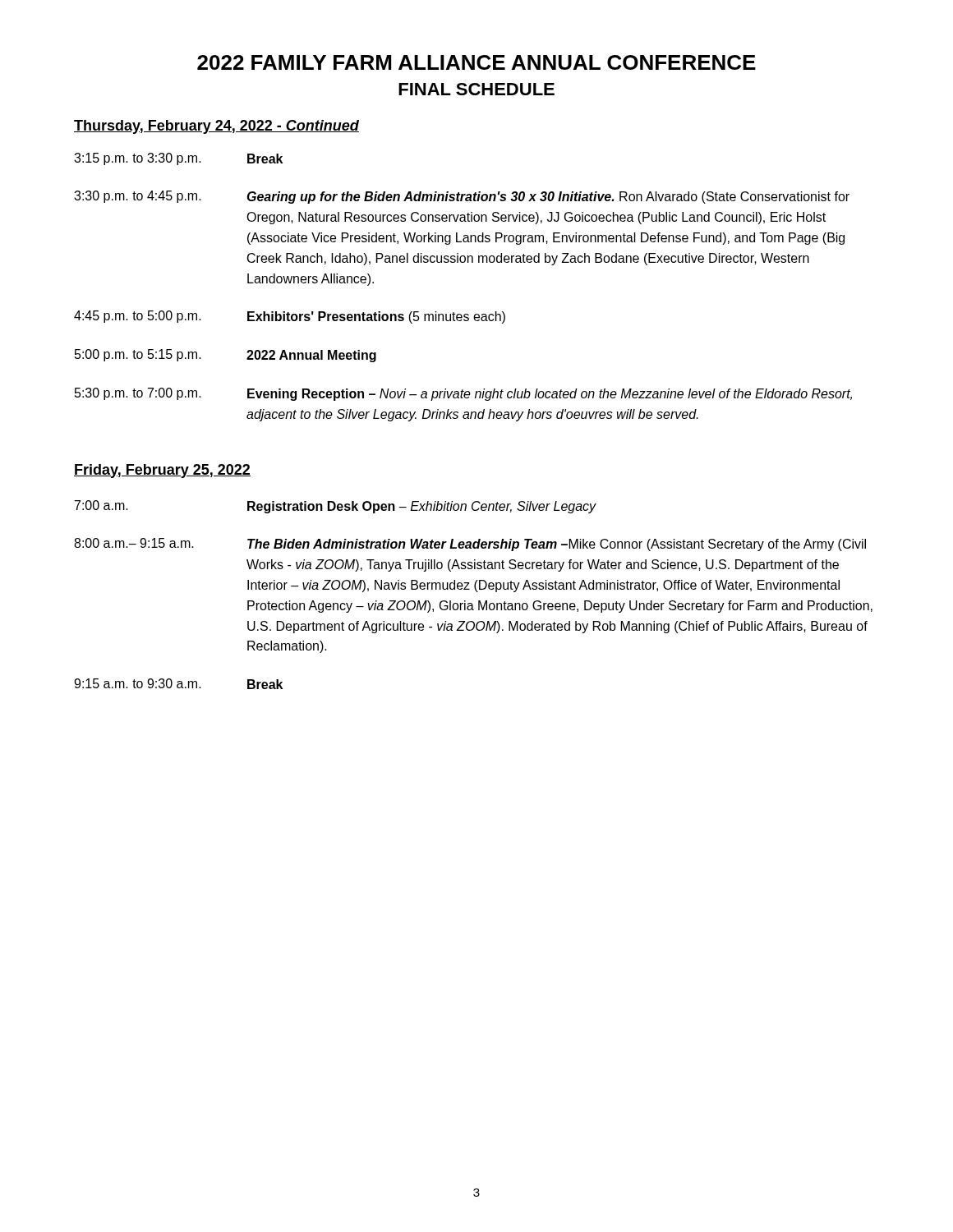This screenshot has height=1232, width=953.
Task: Where is the passage that starts "9:15 a.m. to"?
Action: click(x=178, y=684)
